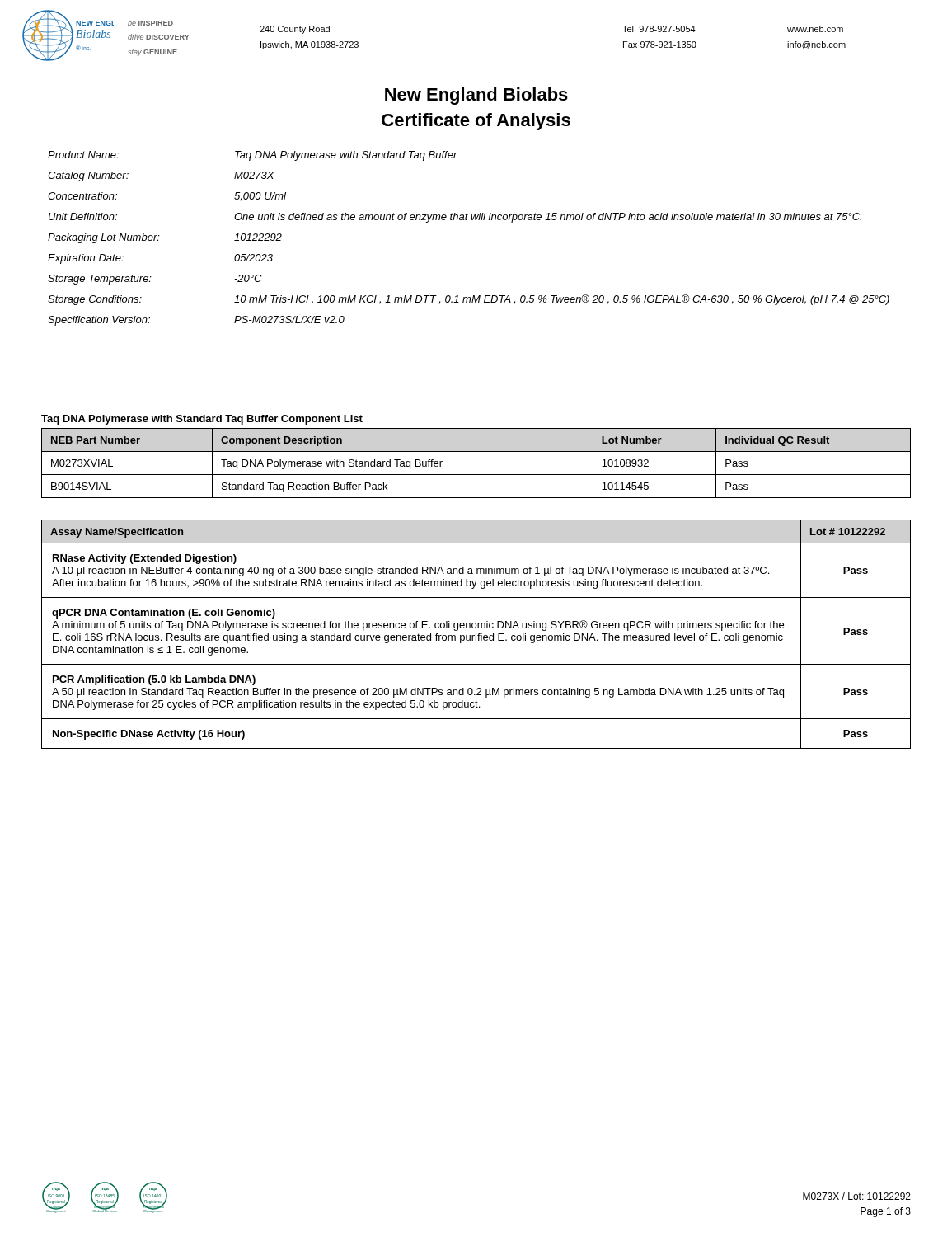952x1237 pixels.
Task: Select the block starting "Taq DNA Polymerase with"
Action: pos(202,418)
